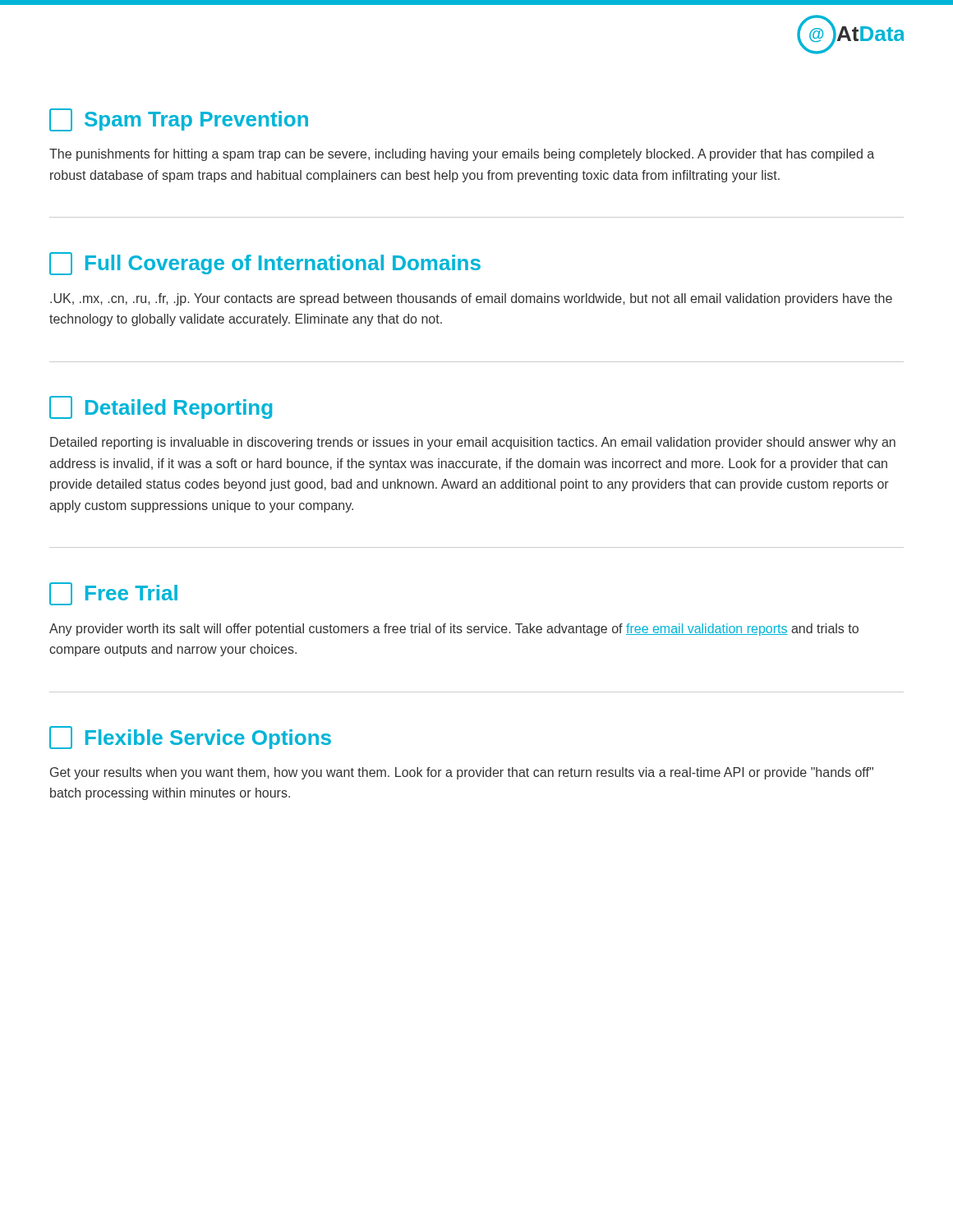Locate the passage starting "Detailed reporting is"
This screenshot has width=953, height=1232.
(473, 474)
